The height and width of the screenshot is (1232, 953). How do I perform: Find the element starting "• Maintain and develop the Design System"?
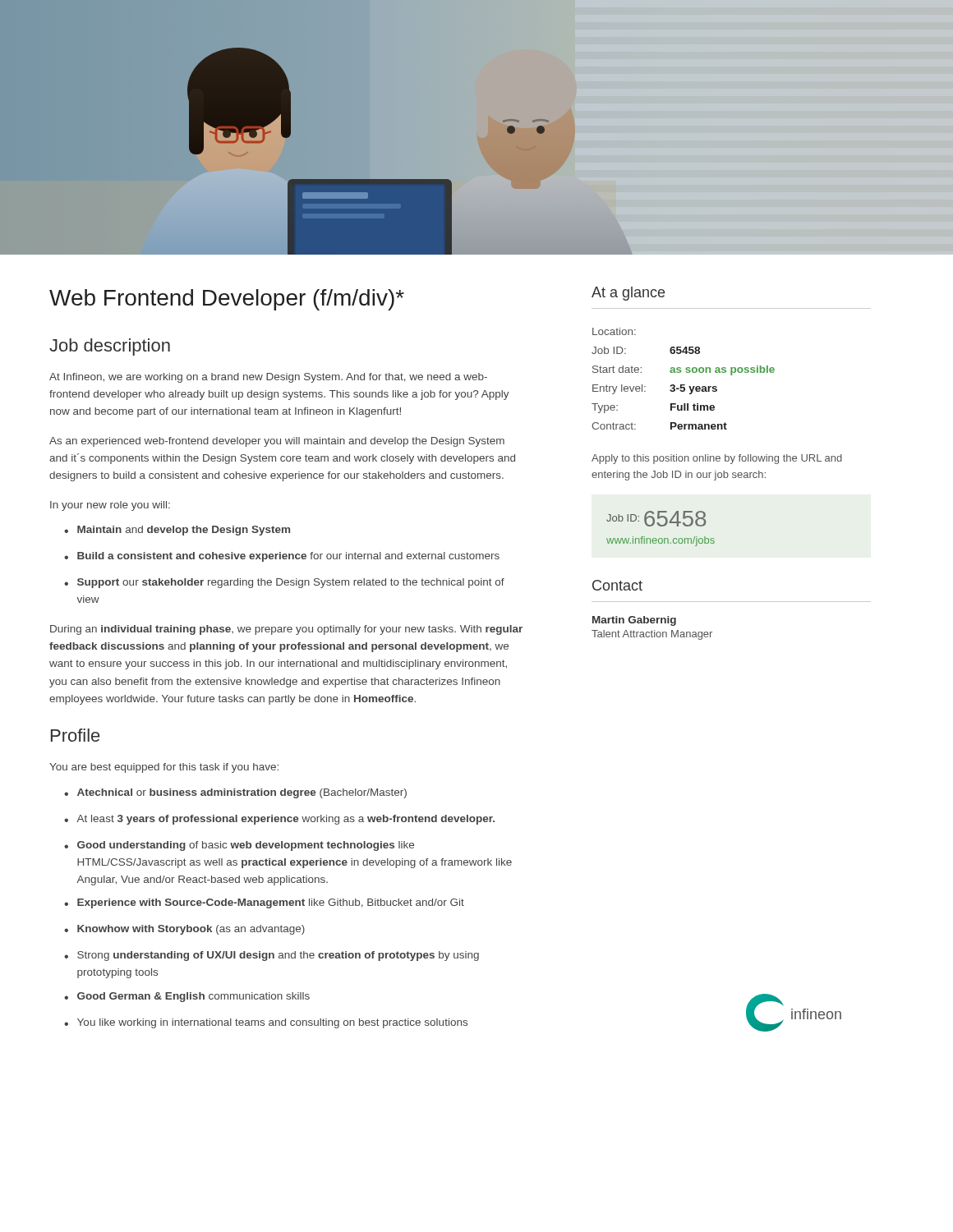[x=177, y=531]
